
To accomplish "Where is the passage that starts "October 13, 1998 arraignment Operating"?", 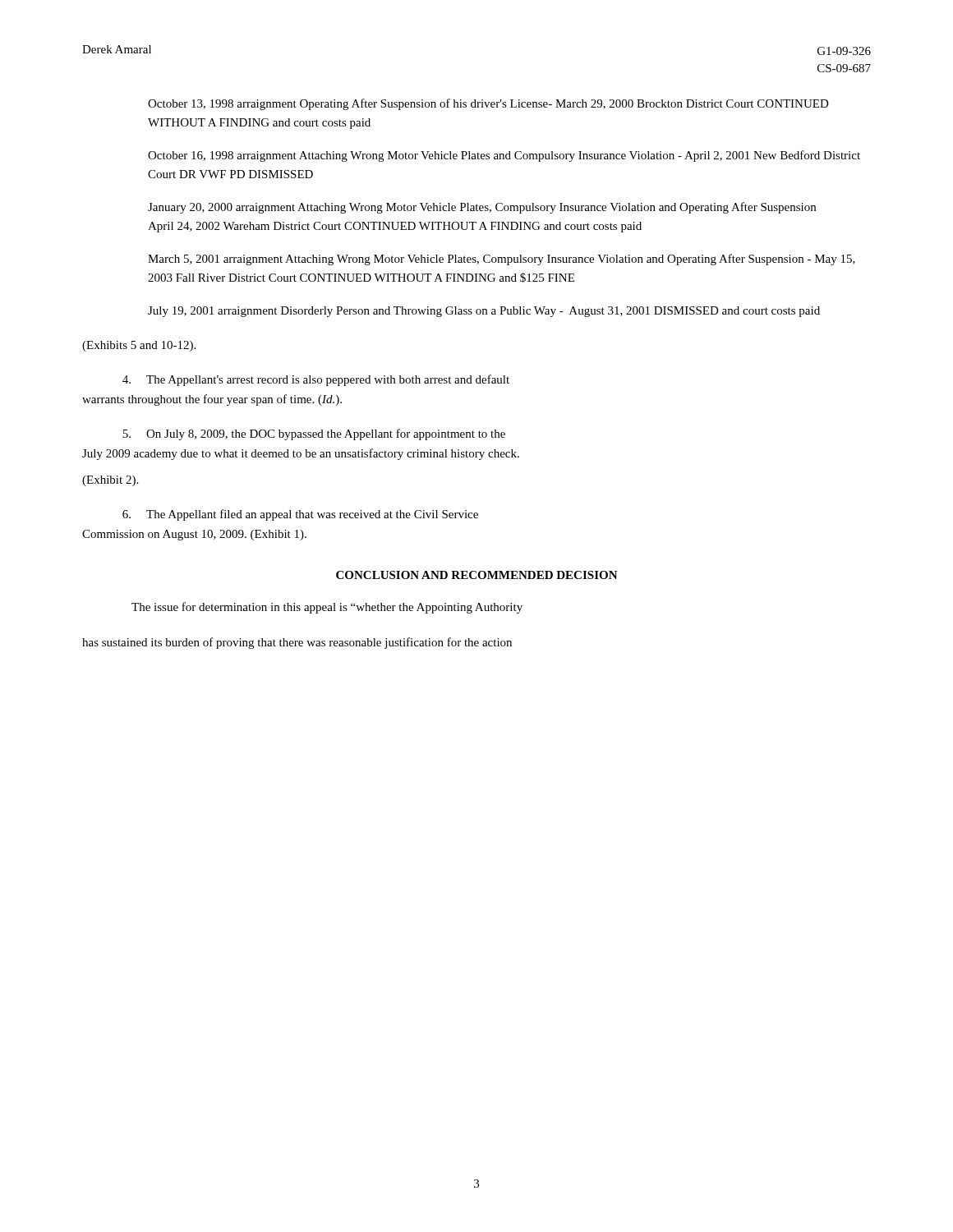I will coord(488,113).
